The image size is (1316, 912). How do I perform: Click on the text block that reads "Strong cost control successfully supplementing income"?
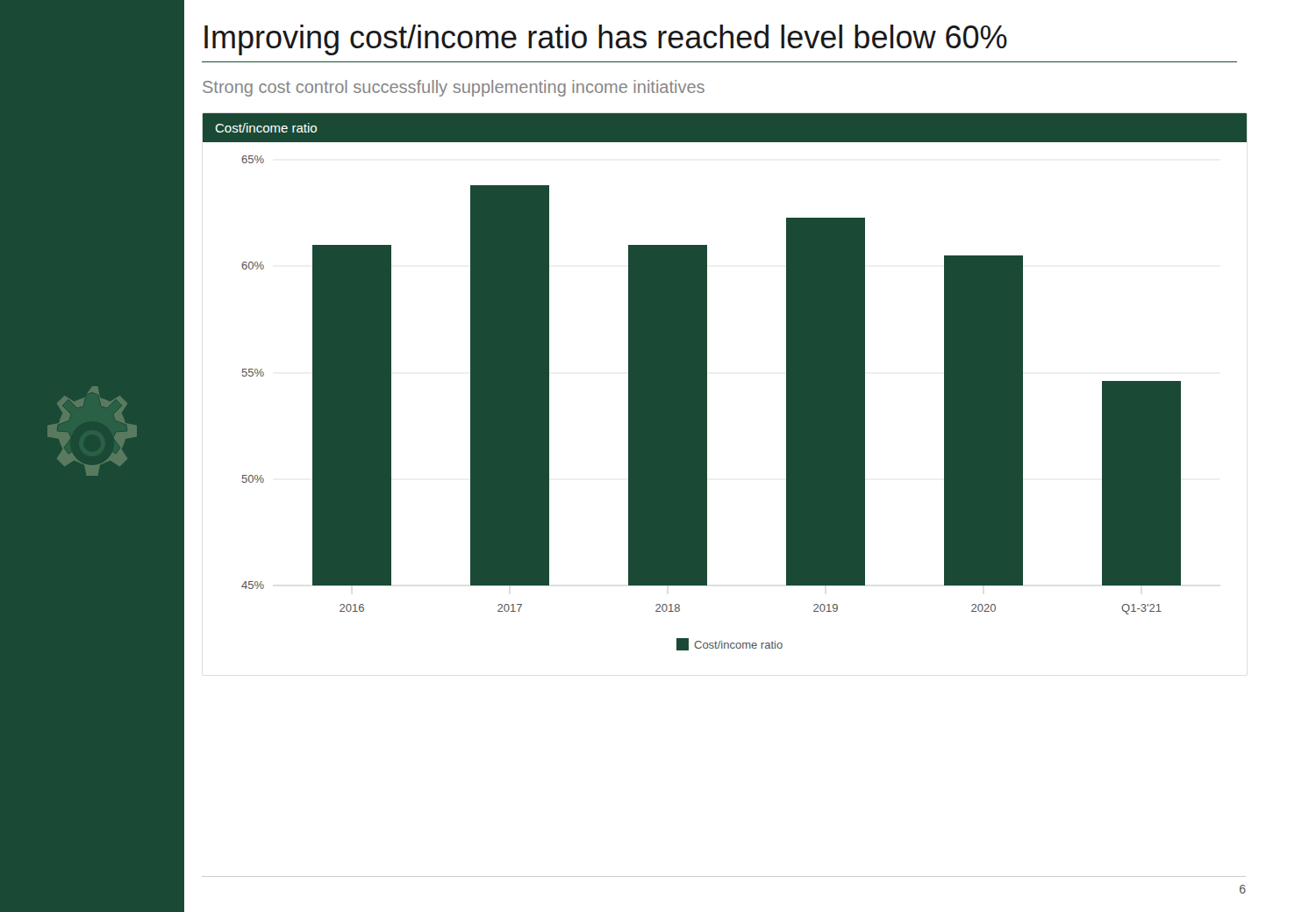click(640, 87)
